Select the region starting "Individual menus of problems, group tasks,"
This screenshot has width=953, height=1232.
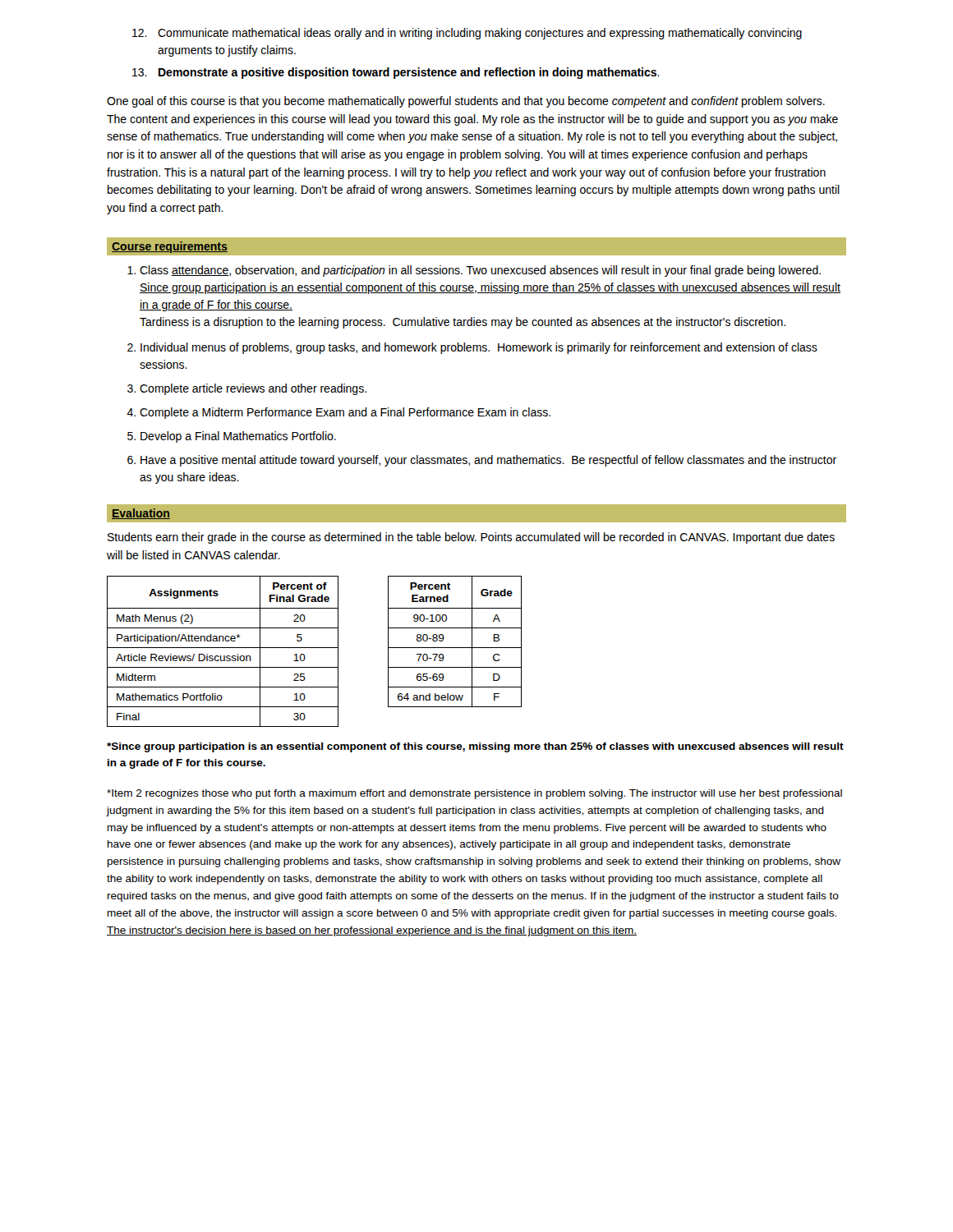click(479, 356)
